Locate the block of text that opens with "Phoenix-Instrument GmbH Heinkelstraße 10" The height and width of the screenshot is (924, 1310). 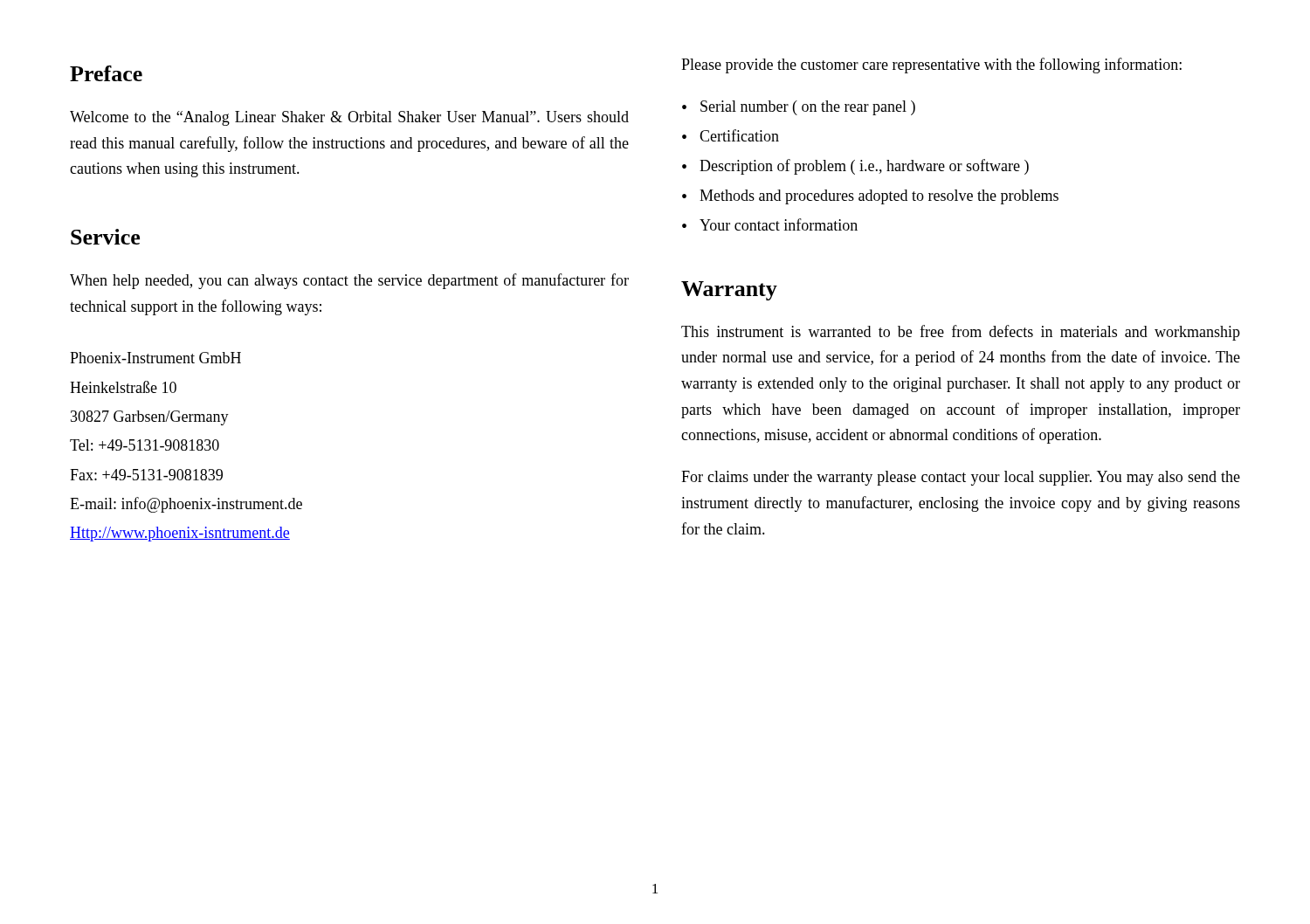pos(186,446)
